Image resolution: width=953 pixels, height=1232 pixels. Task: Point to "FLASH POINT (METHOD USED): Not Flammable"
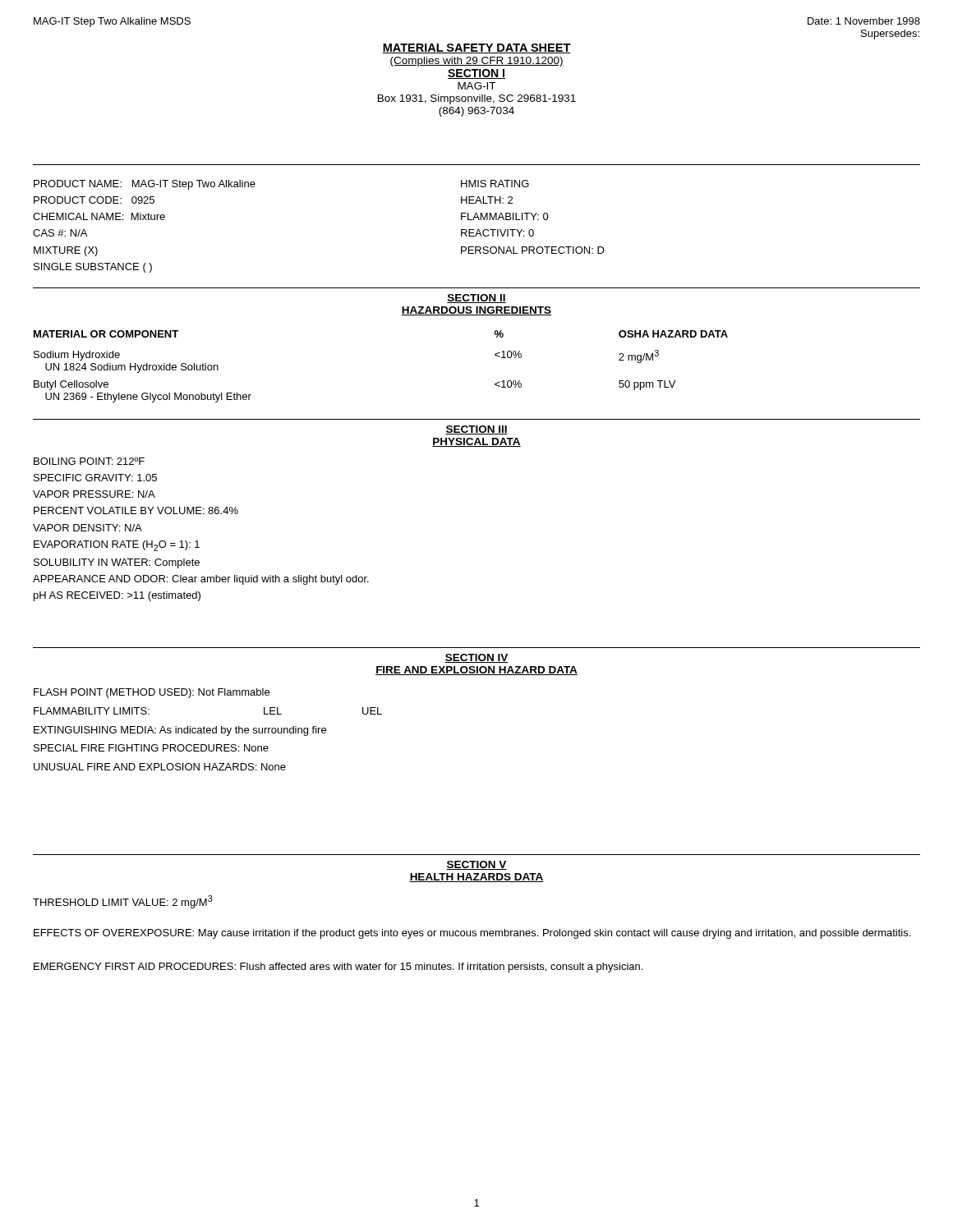point(151,692)
